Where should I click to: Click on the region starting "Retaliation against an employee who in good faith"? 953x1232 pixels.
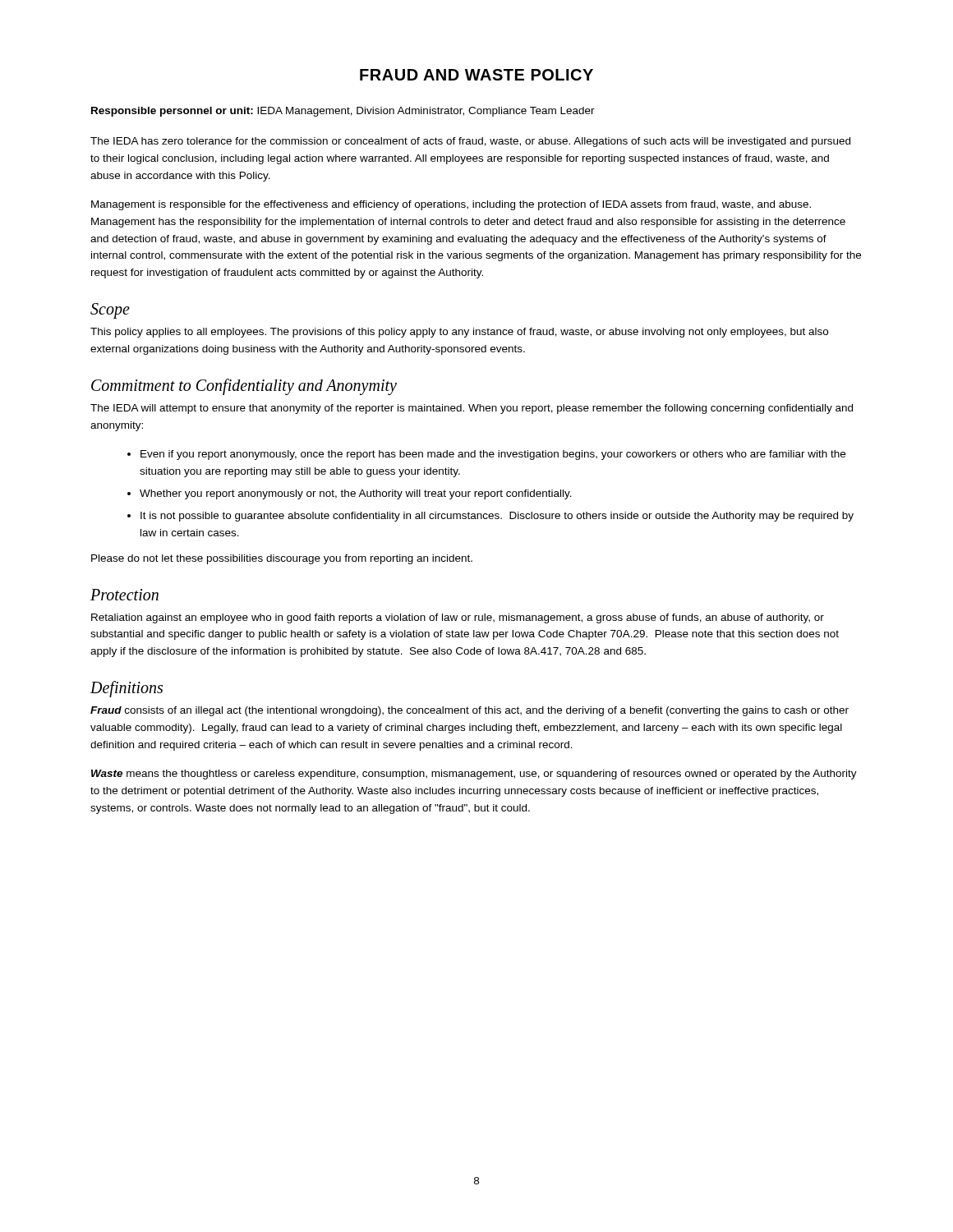pos(465,634)
